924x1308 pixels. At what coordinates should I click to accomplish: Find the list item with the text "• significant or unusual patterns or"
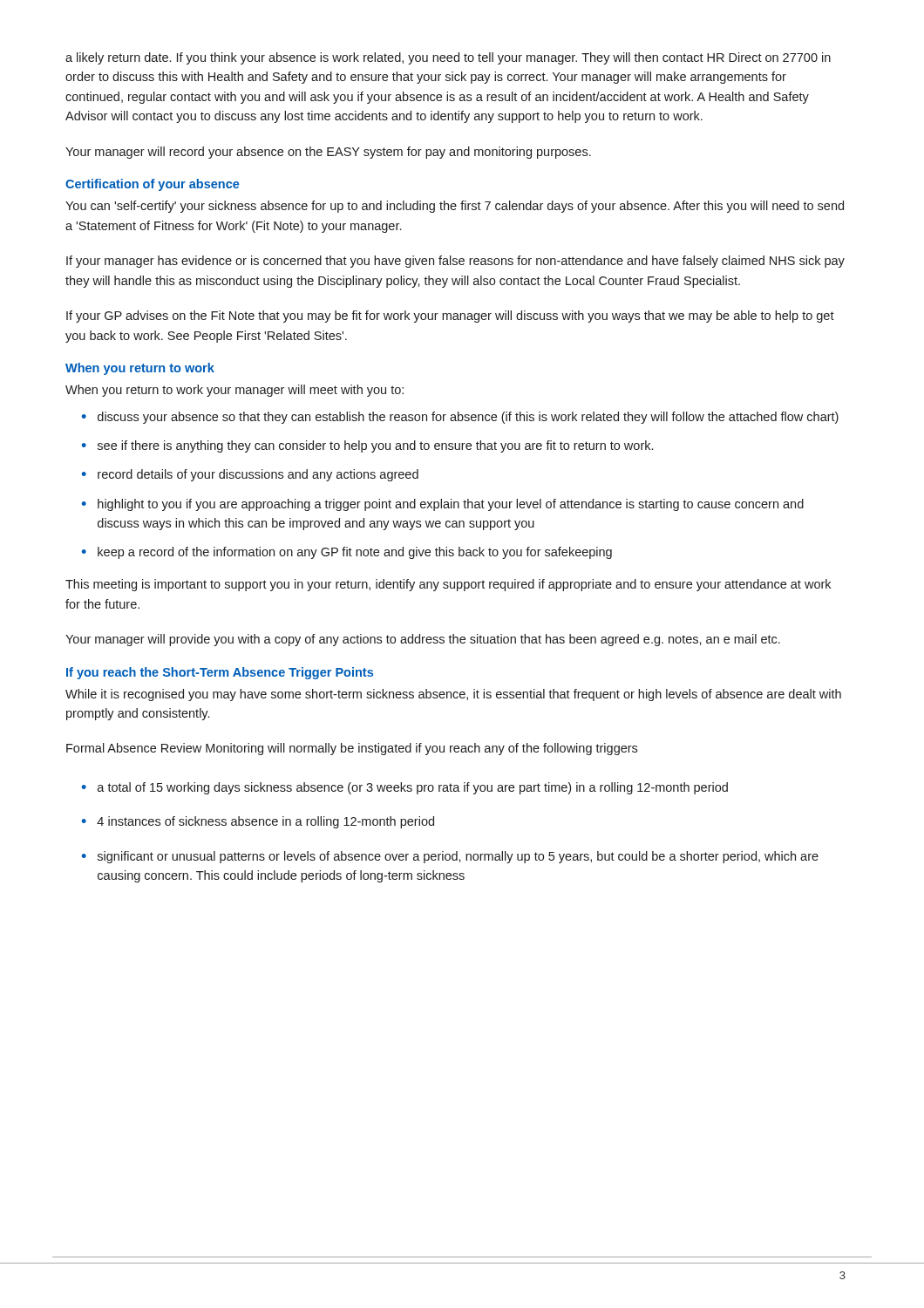(x=463, y=866)
